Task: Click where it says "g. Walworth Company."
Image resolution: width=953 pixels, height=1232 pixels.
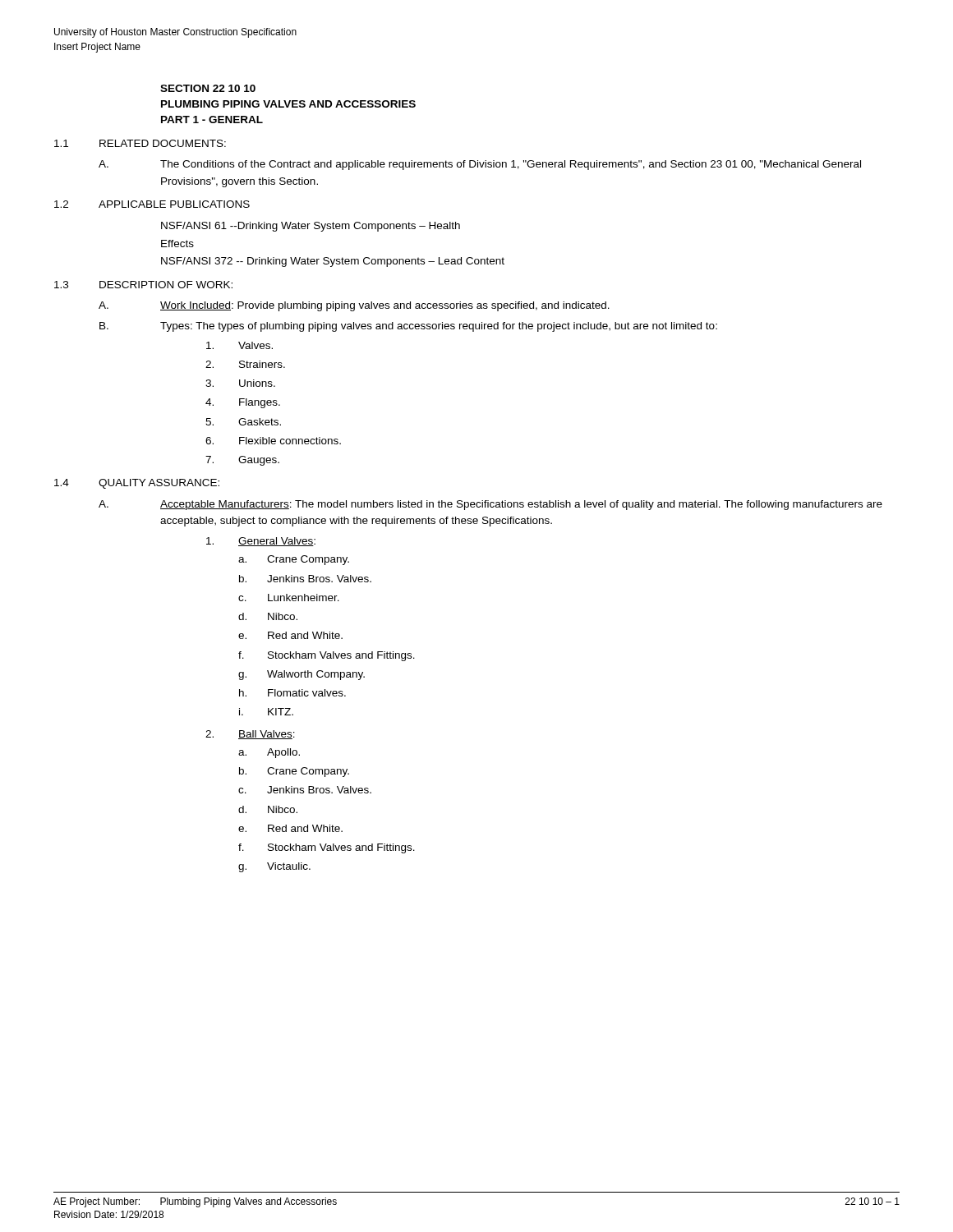Action: 302,675
